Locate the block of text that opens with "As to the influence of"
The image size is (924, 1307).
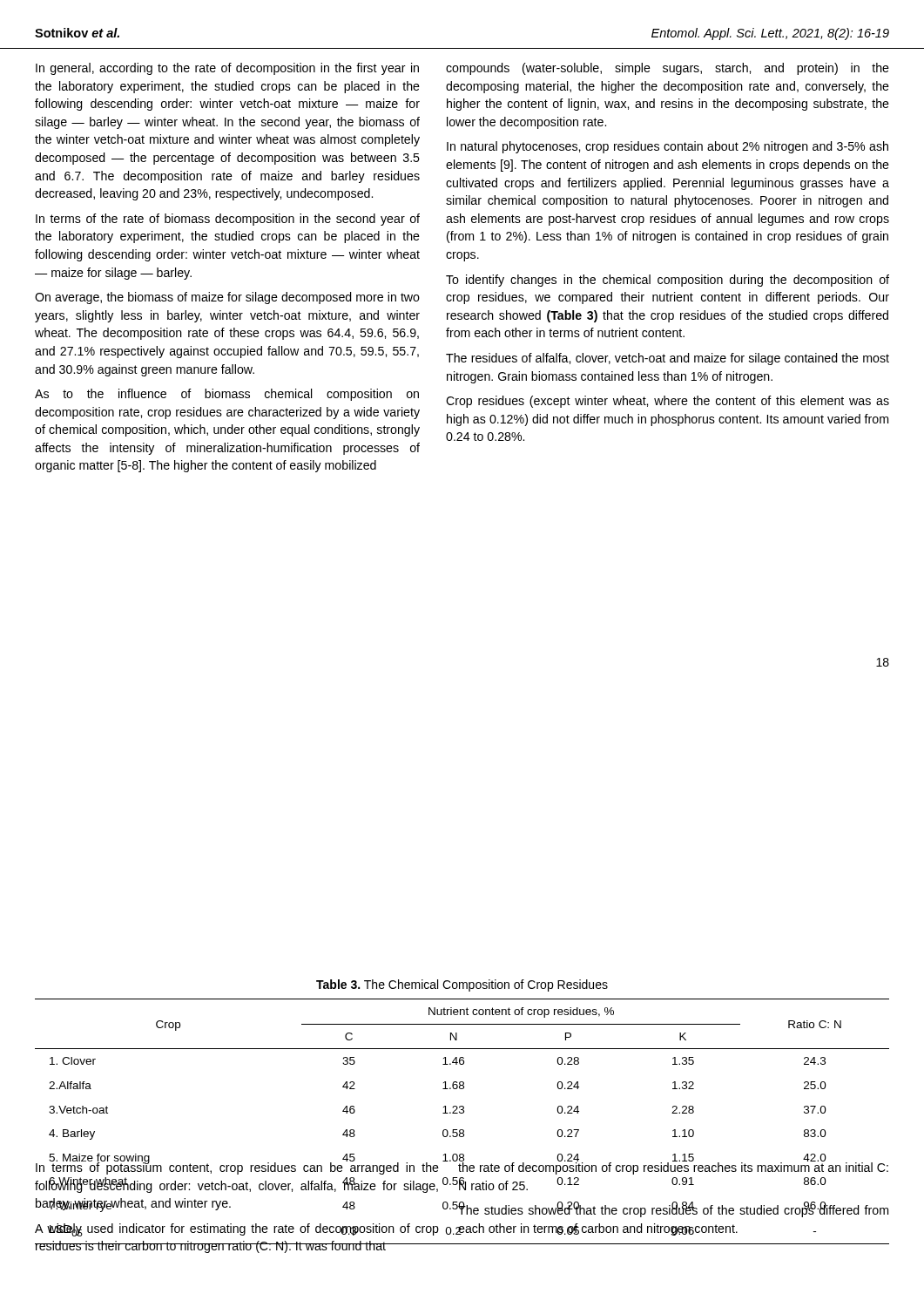click(227, 430)
